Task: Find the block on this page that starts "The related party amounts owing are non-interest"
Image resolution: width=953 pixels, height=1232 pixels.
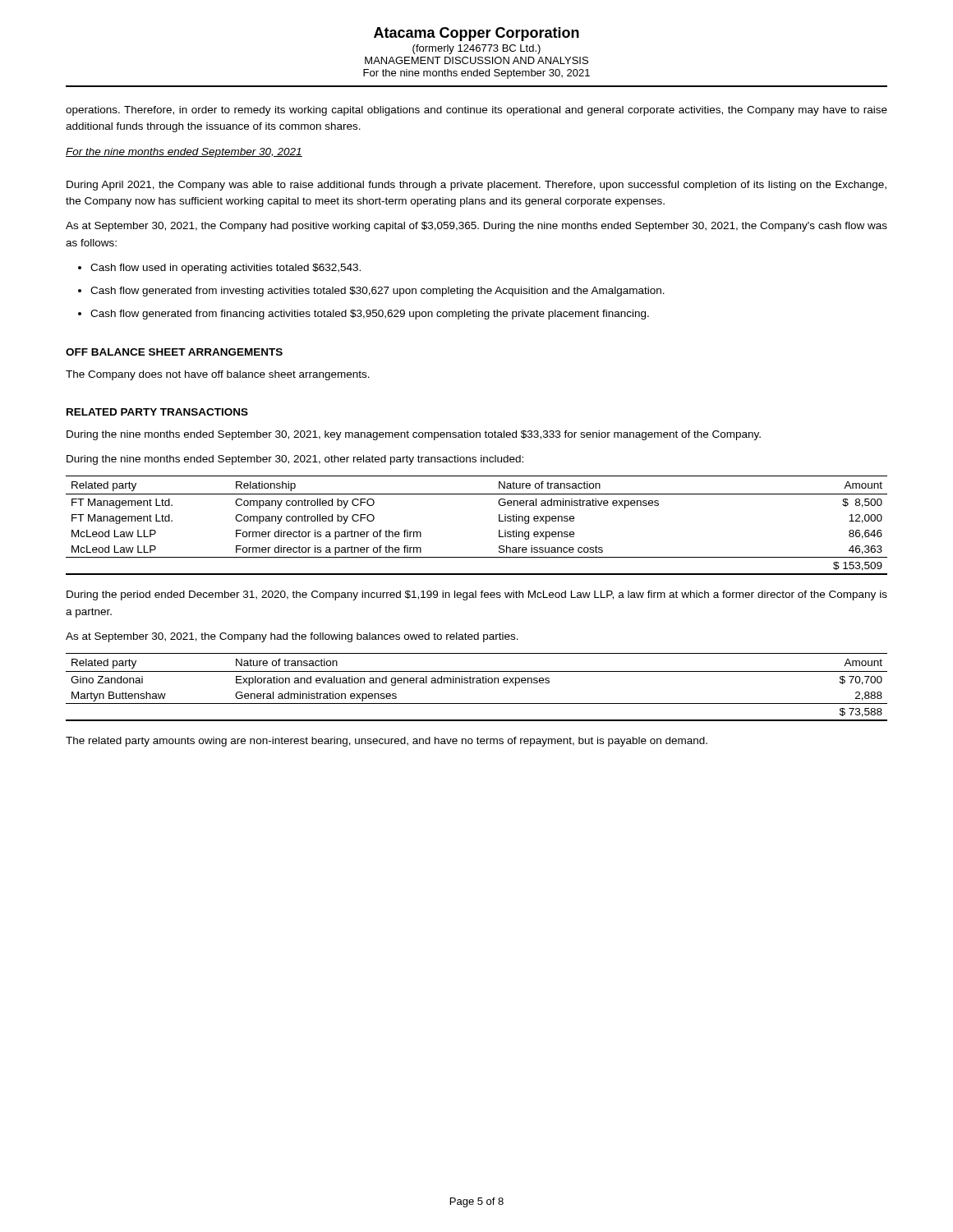Action: (387, 740)
